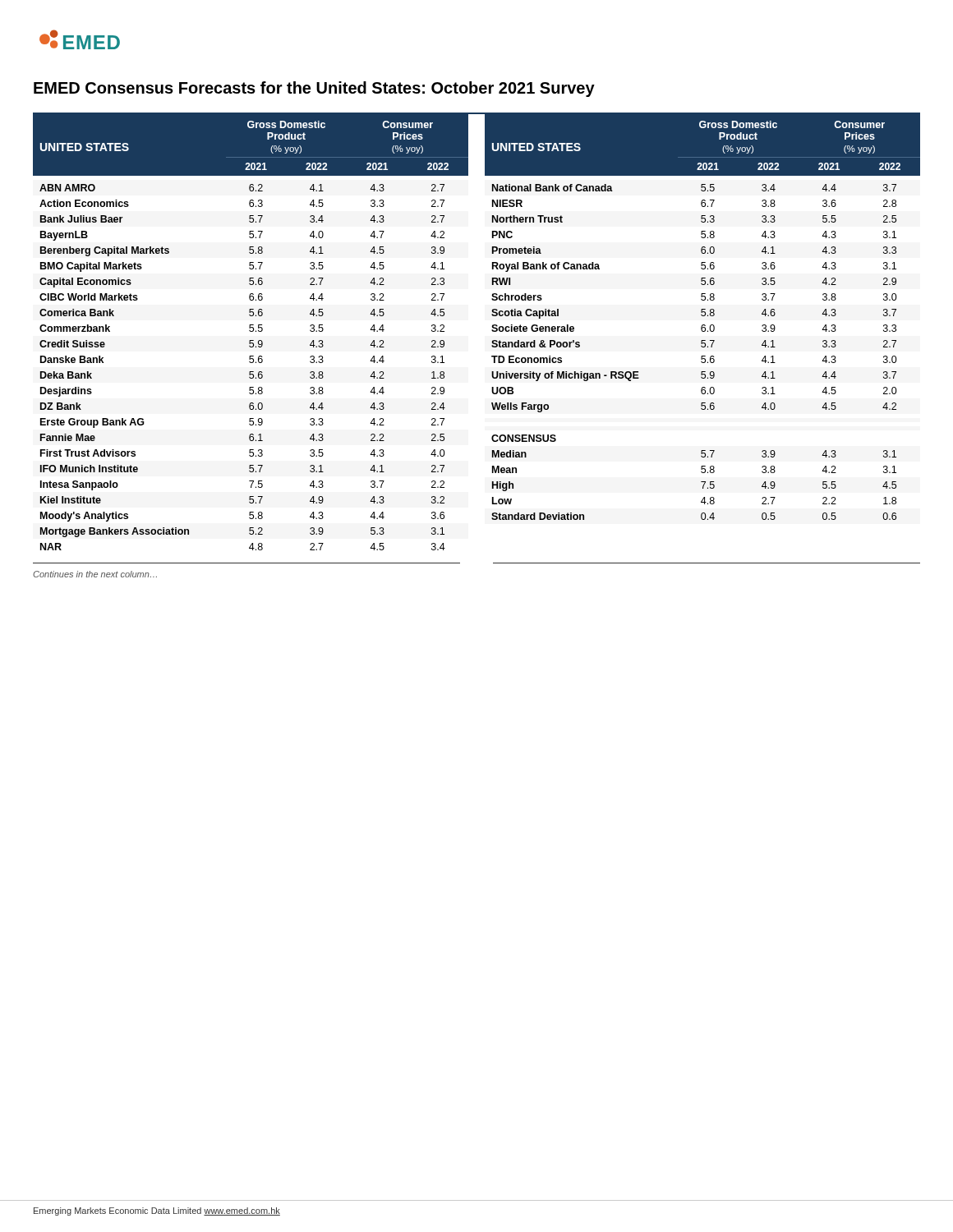Viewport: 953px width, 1232px height.
Task: Find the logo
Action: [476, 44]
